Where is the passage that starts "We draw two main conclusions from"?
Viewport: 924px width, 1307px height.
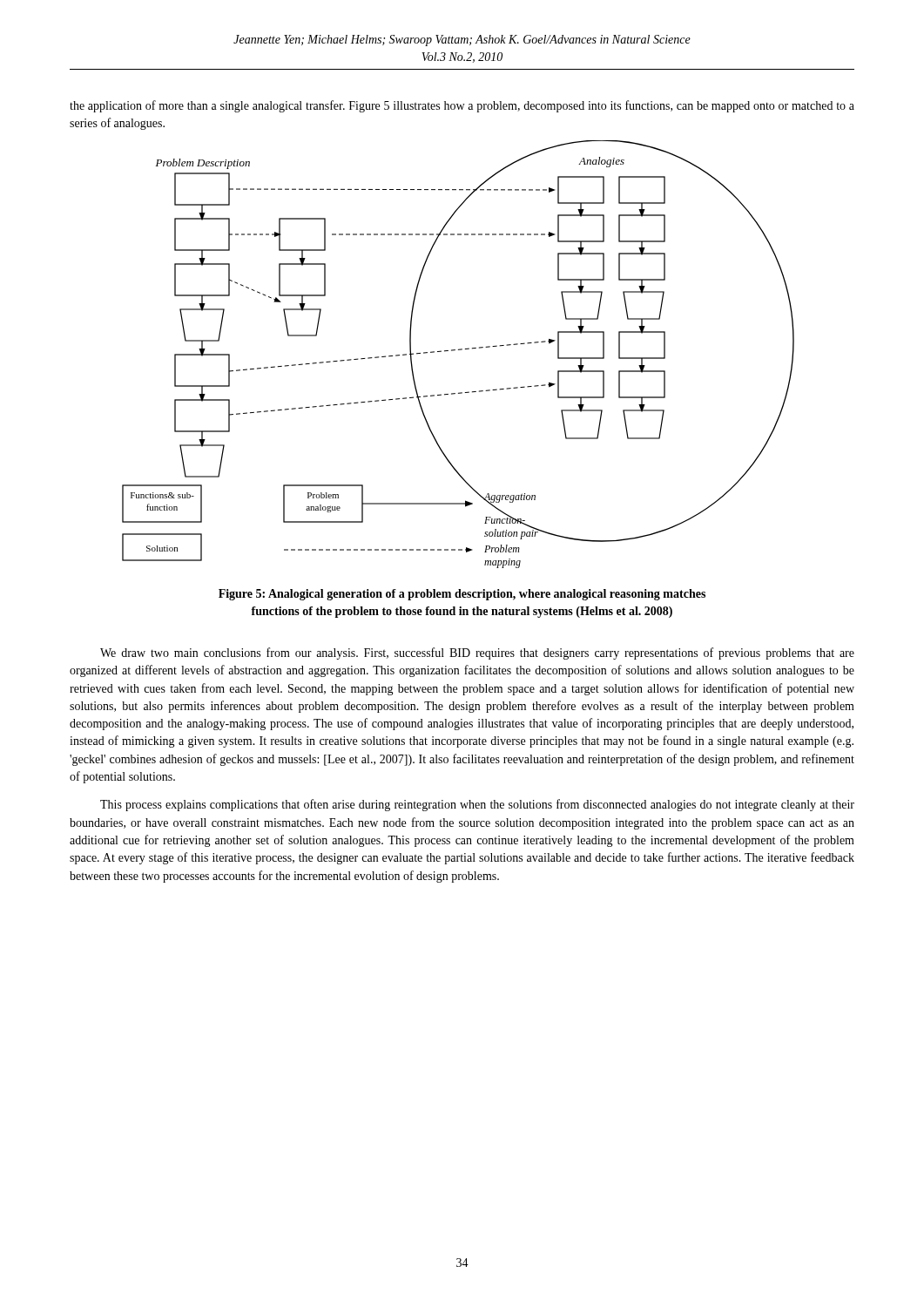coord(462,765)
